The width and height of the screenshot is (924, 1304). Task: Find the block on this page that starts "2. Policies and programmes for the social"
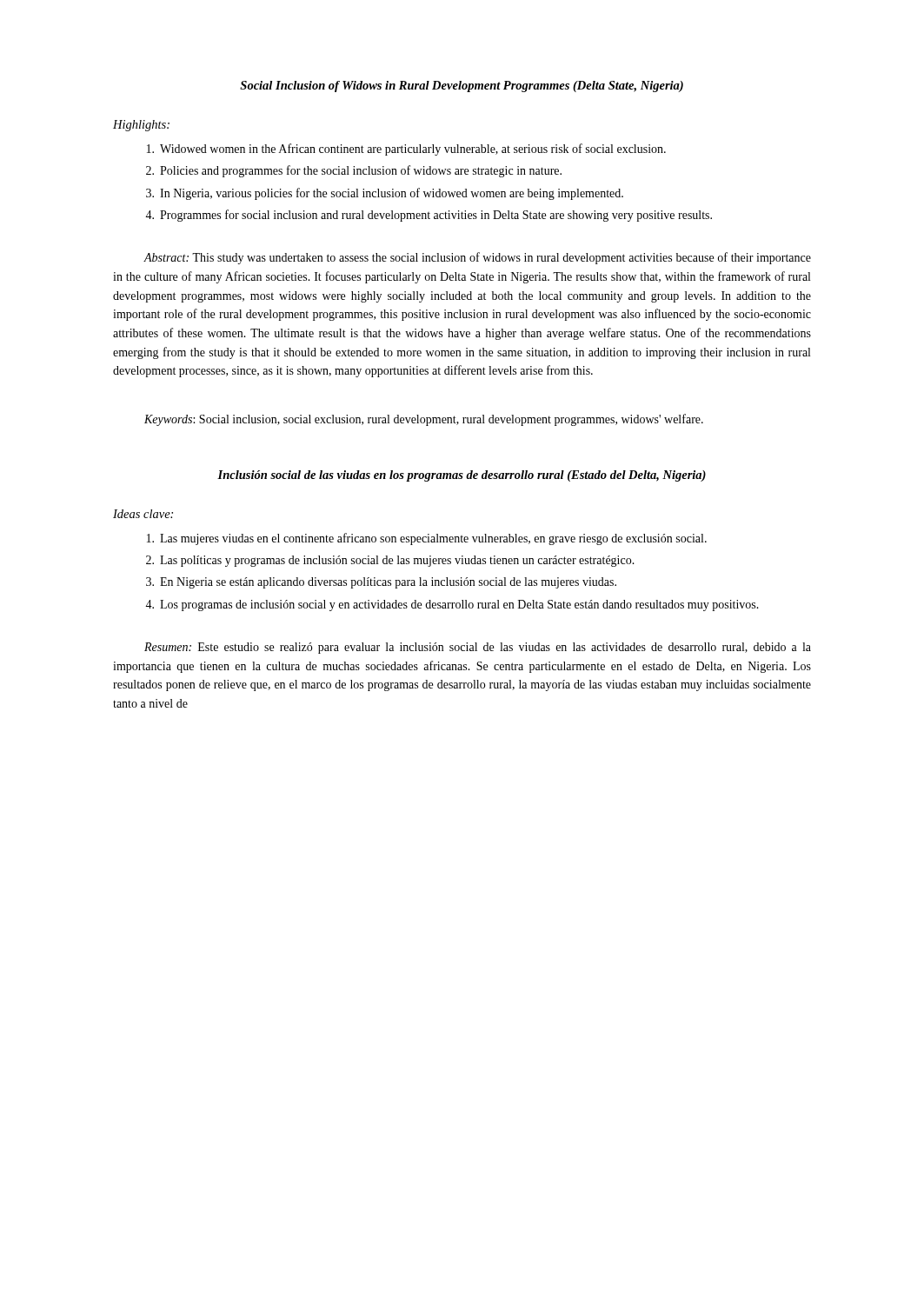point(346,172)
